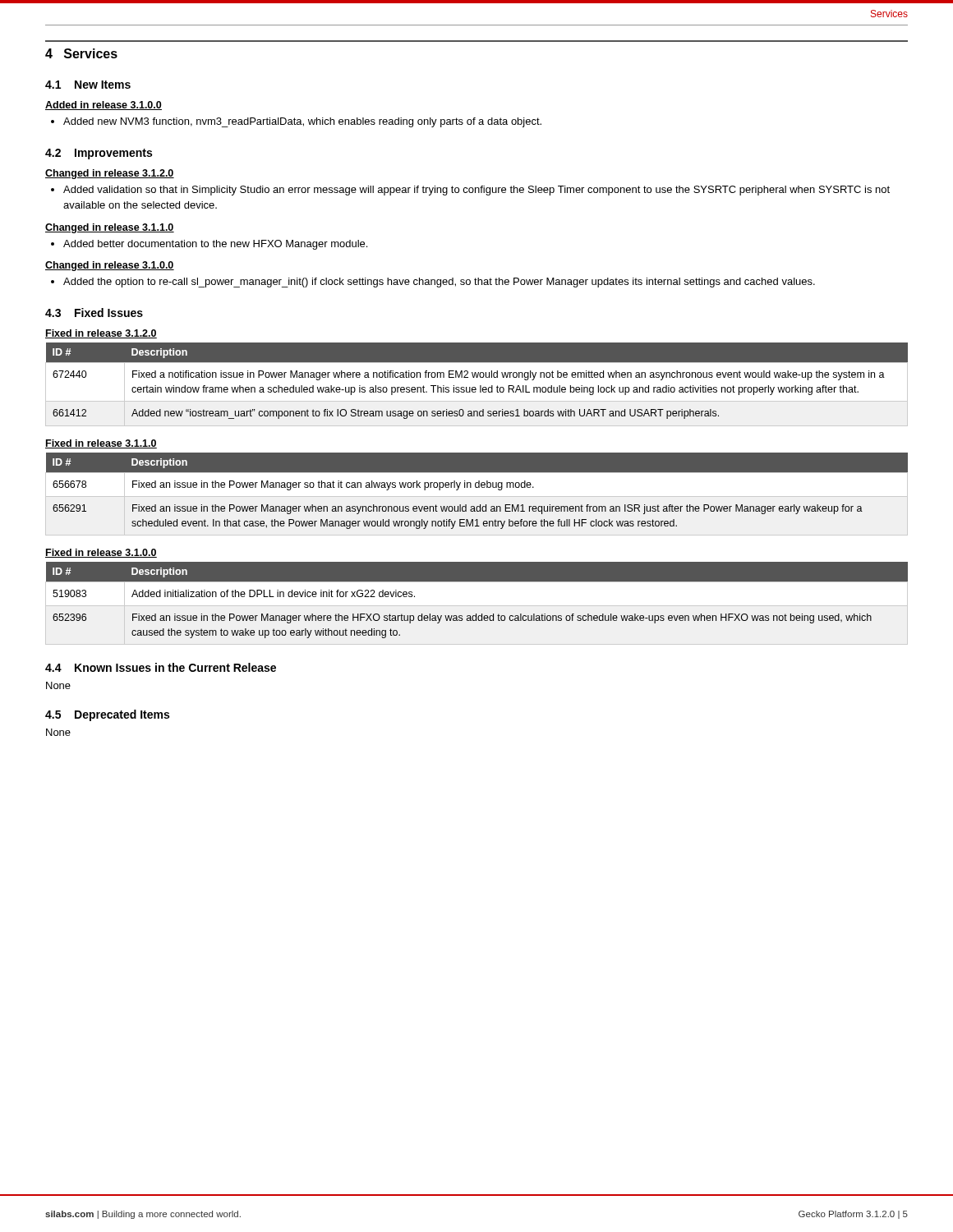Where does it say "Changed in release 3.1.2.0"?

[x=110, y=174]
